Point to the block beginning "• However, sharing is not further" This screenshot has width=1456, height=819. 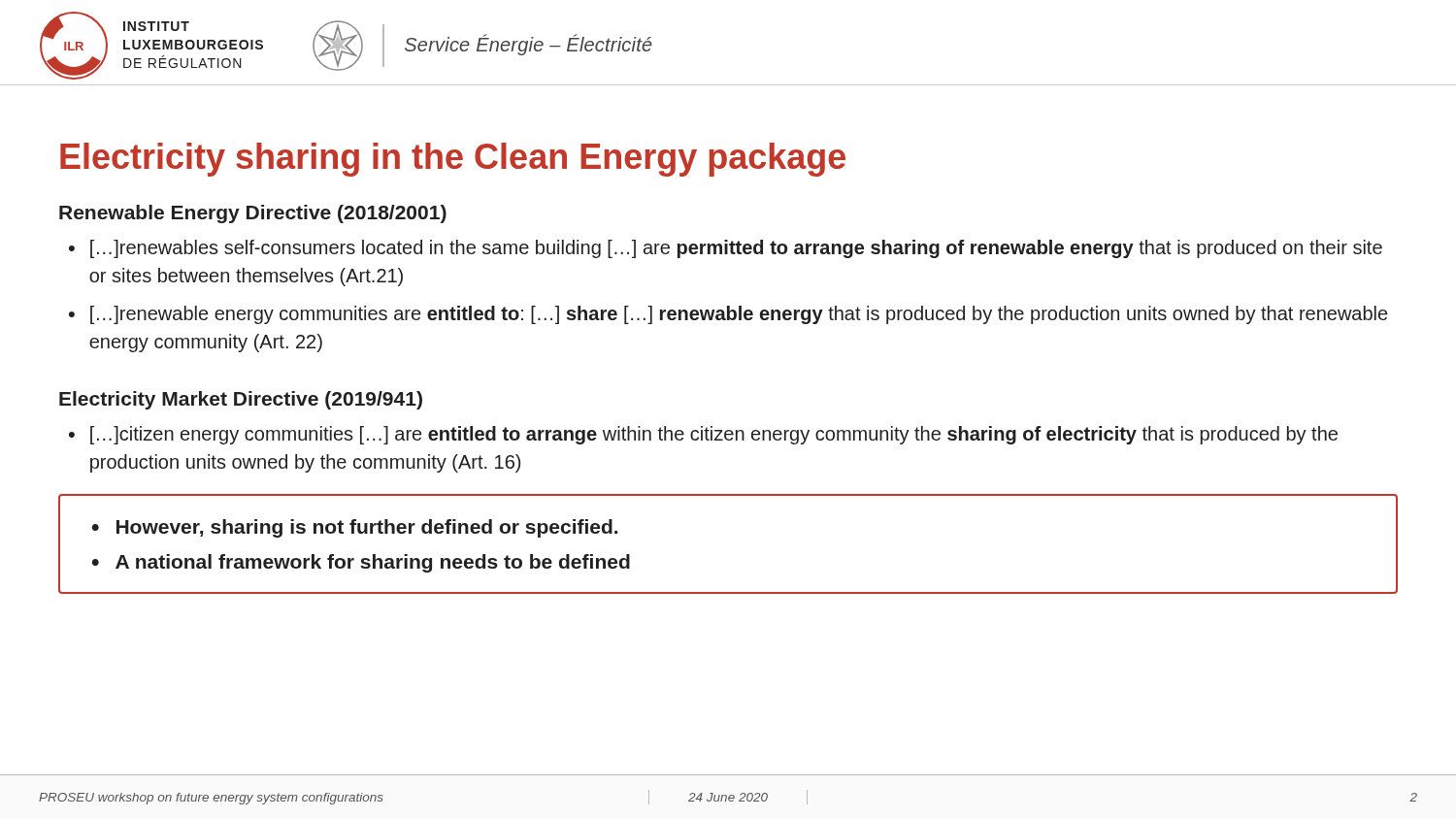(355, 527)
